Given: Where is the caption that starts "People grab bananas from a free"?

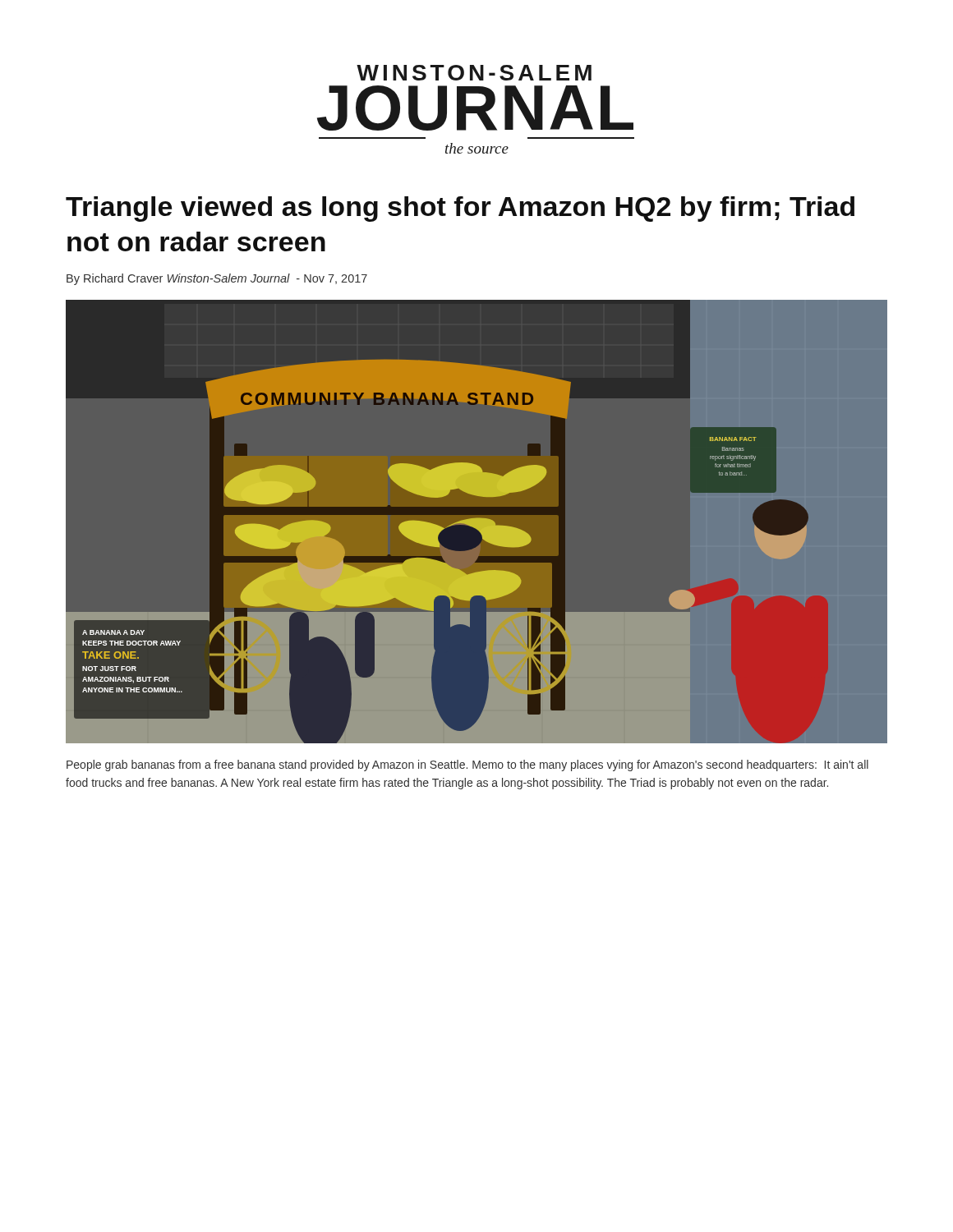Looking at the screenshot, I should [467, 774].
